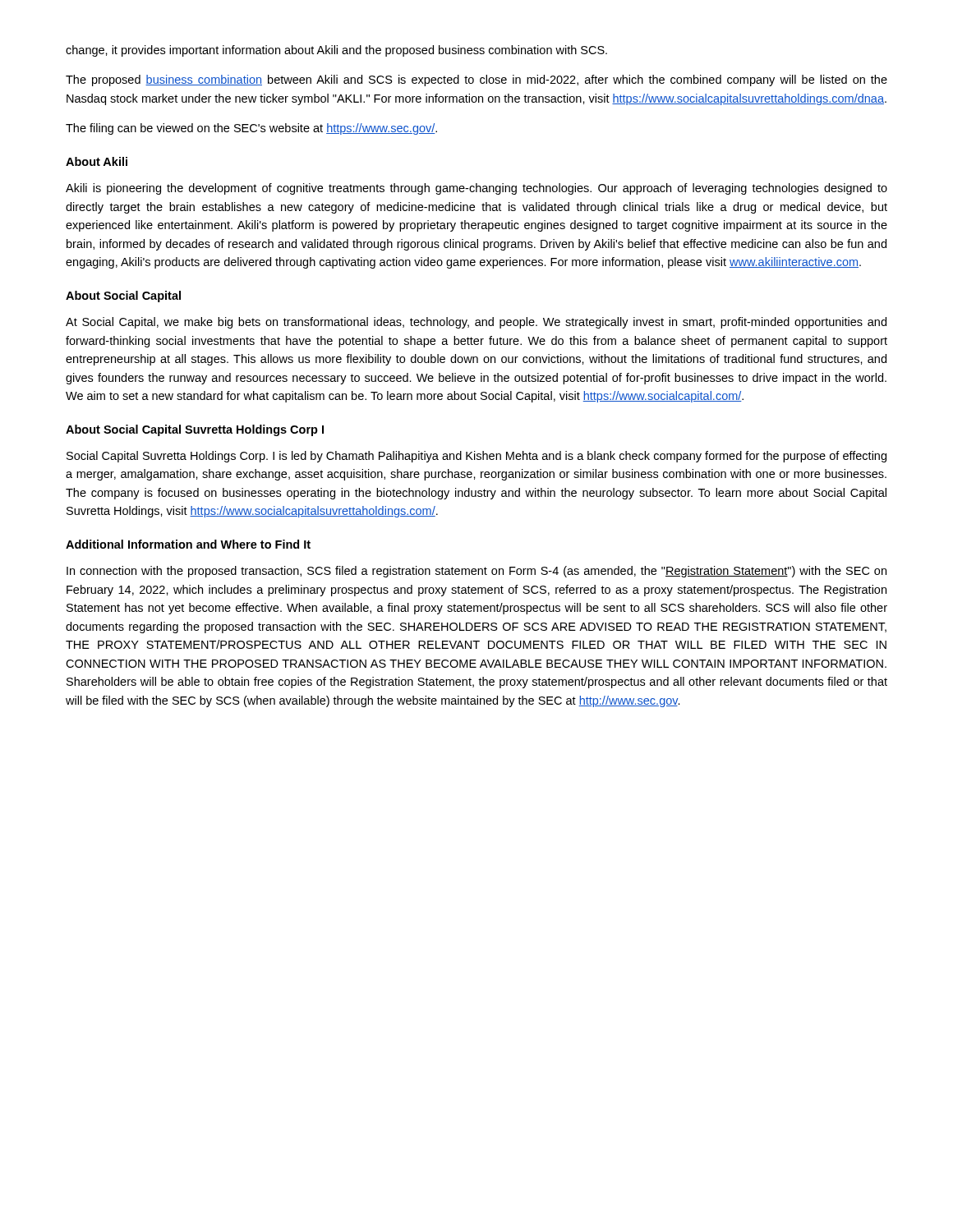Click the passage that begins "The proposed business combination between"
Screen dimensions: 1232x953
476,89
